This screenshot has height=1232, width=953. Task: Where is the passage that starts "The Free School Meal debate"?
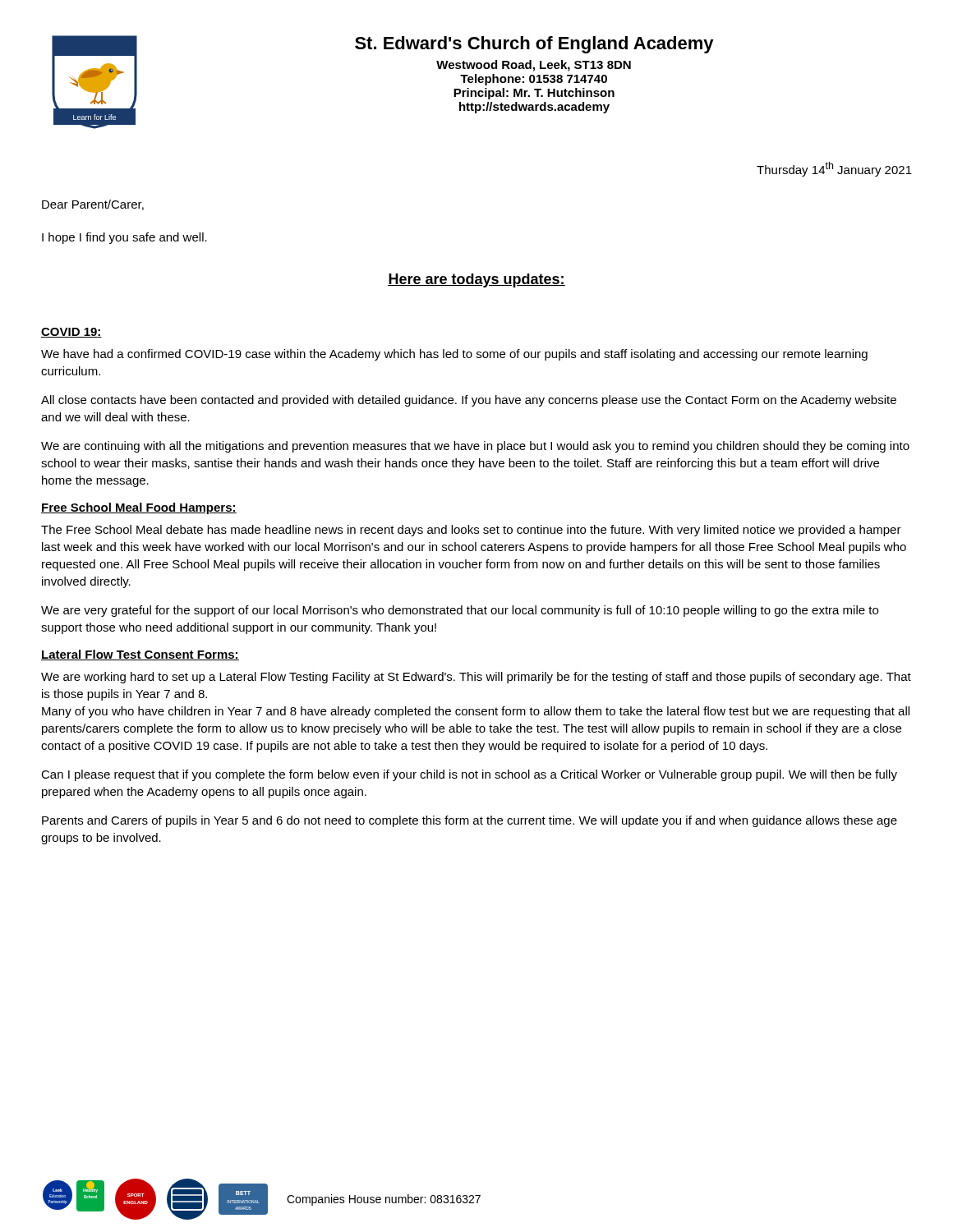474,555
